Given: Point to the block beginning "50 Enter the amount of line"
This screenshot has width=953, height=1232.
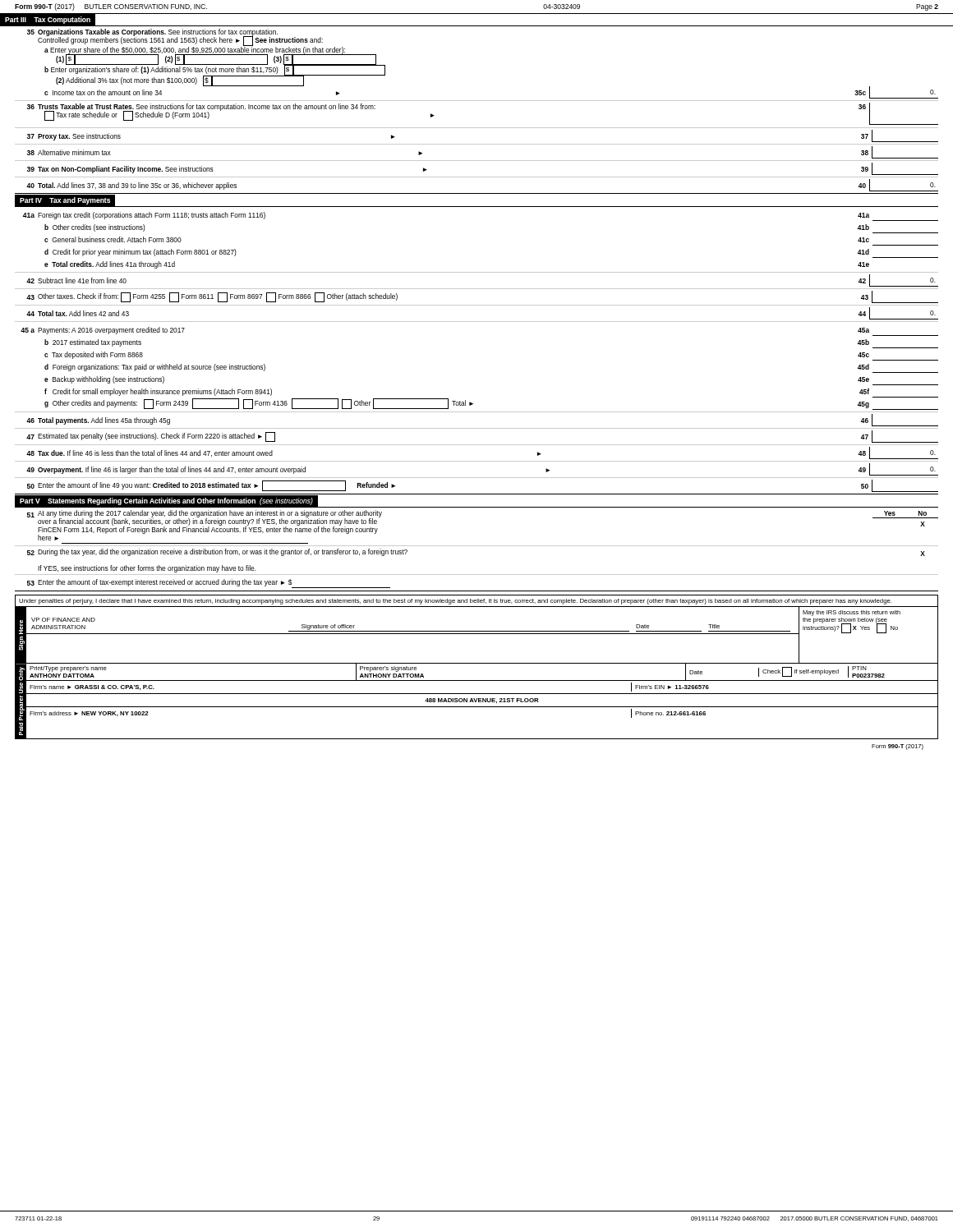Looking at the screenshot, I should click(476, 486).
